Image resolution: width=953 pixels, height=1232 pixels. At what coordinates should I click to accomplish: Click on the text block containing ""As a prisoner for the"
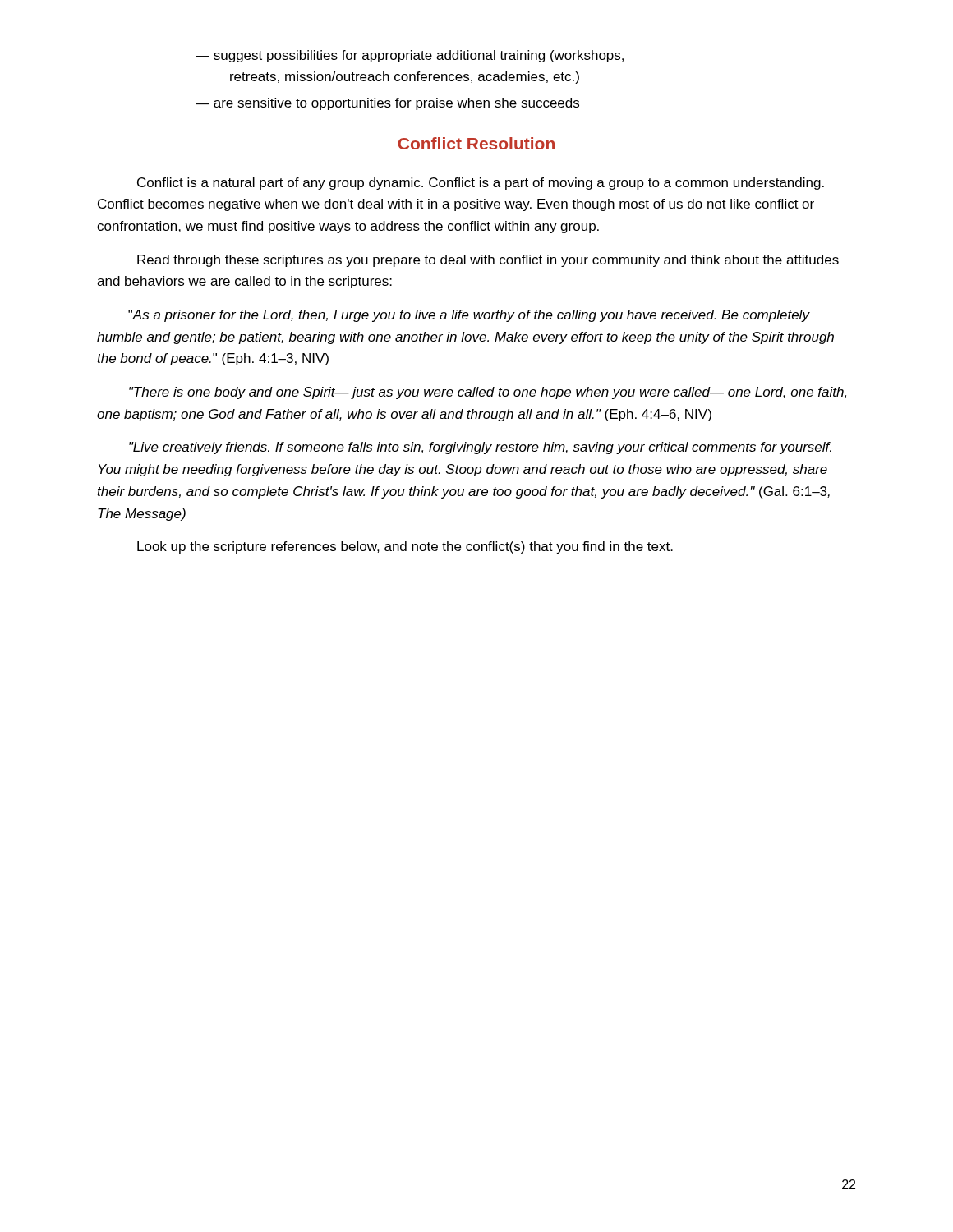pyautogui.click(x=466, y=337)
